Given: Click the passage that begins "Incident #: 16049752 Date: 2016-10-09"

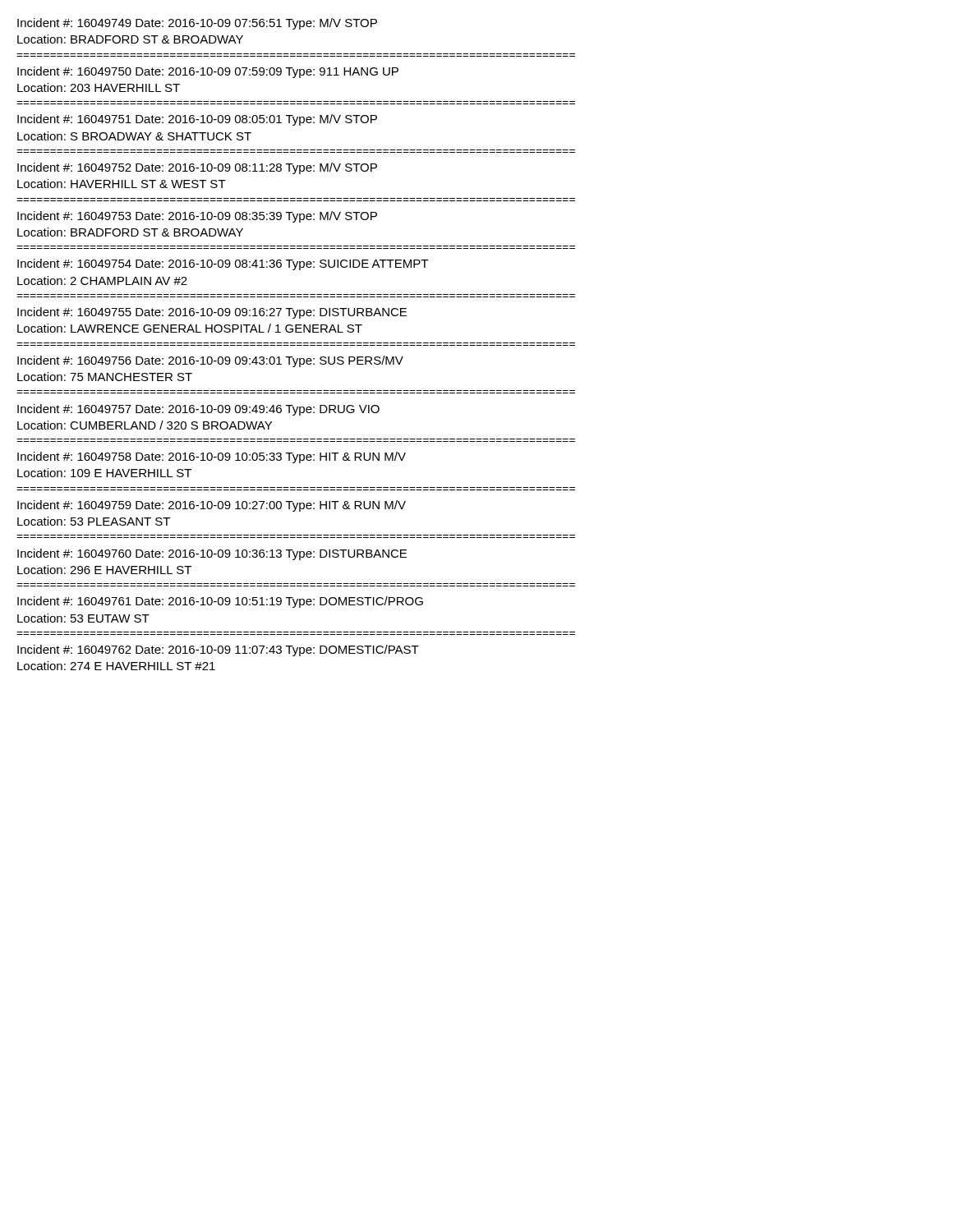Looking at the screenshot, I should tap(197, 168).
